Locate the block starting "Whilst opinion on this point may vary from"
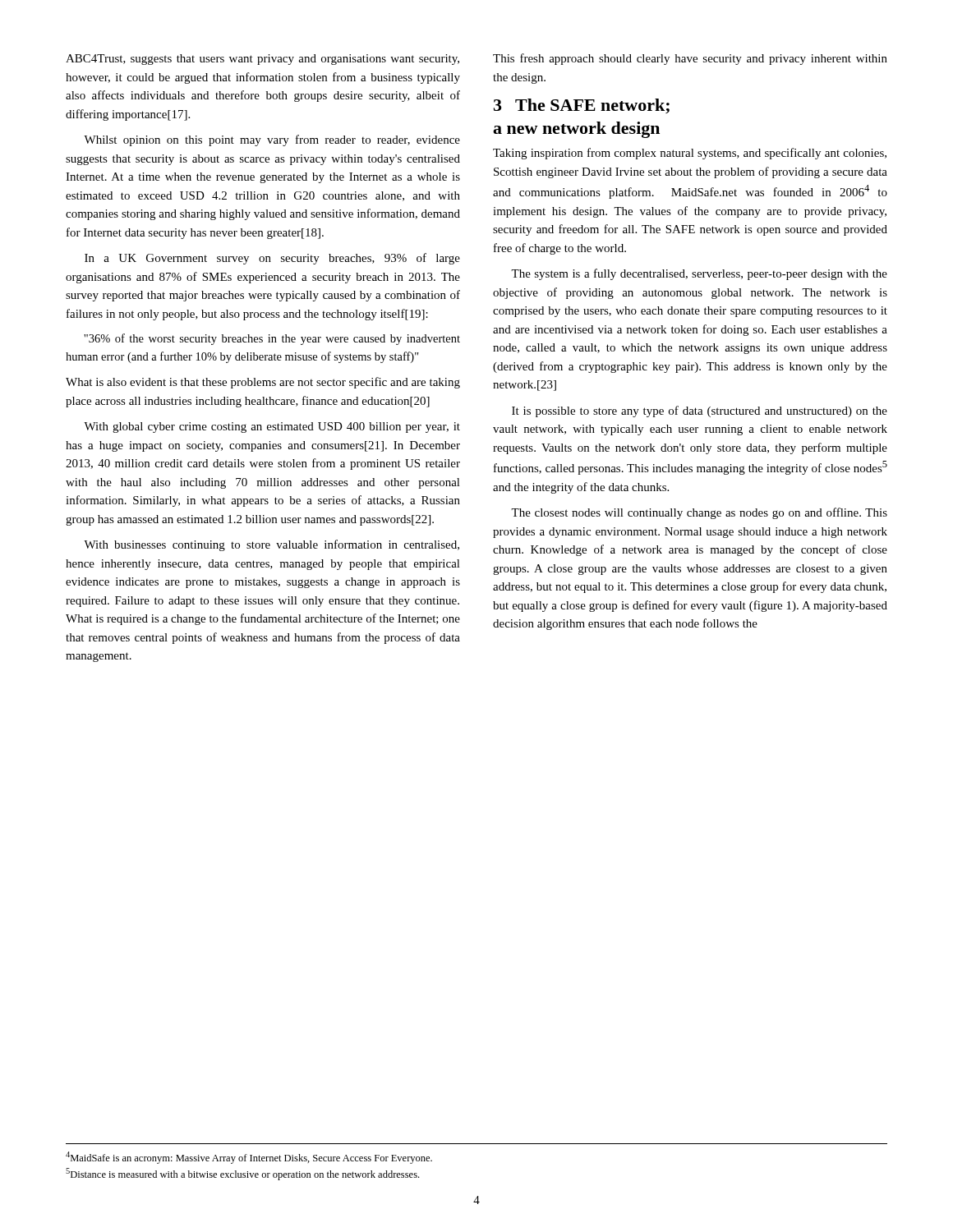The height and width of the screenshot is (1232, 953). 263,186
